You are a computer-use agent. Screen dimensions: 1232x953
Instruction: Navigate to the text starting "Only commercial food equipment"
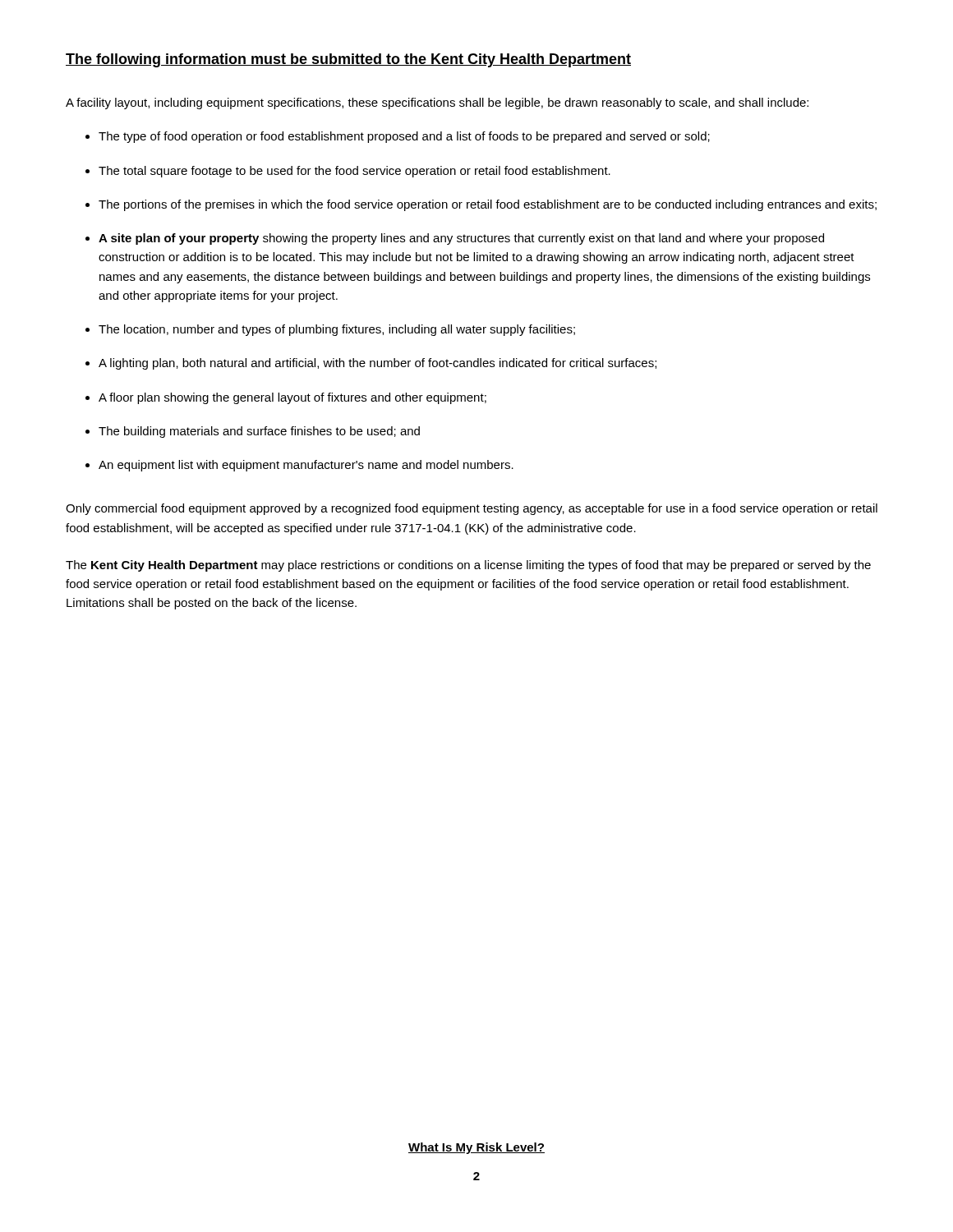(472, 518)
